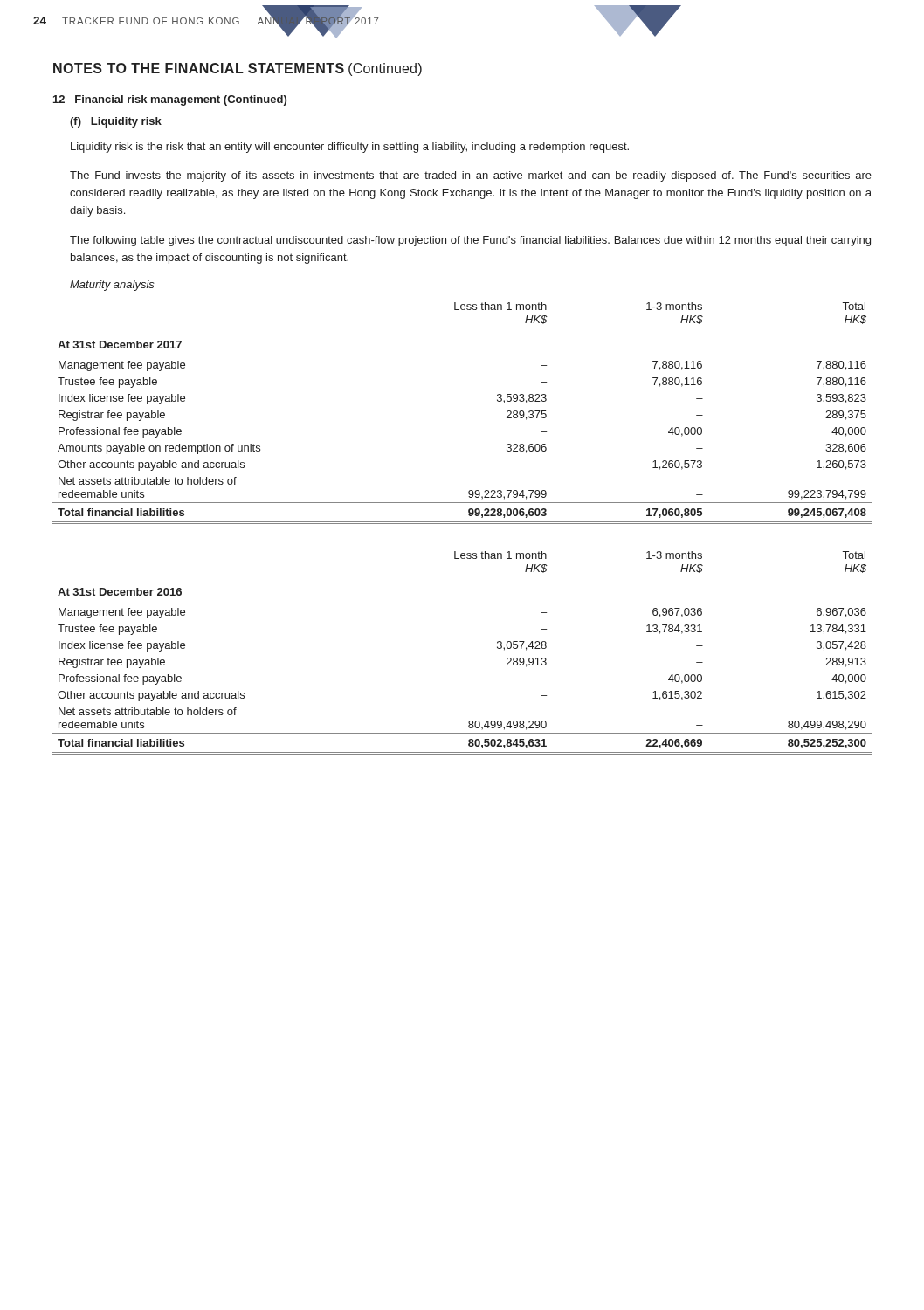Find the region starting "Maturity analysis"

(x=112, y=284)
